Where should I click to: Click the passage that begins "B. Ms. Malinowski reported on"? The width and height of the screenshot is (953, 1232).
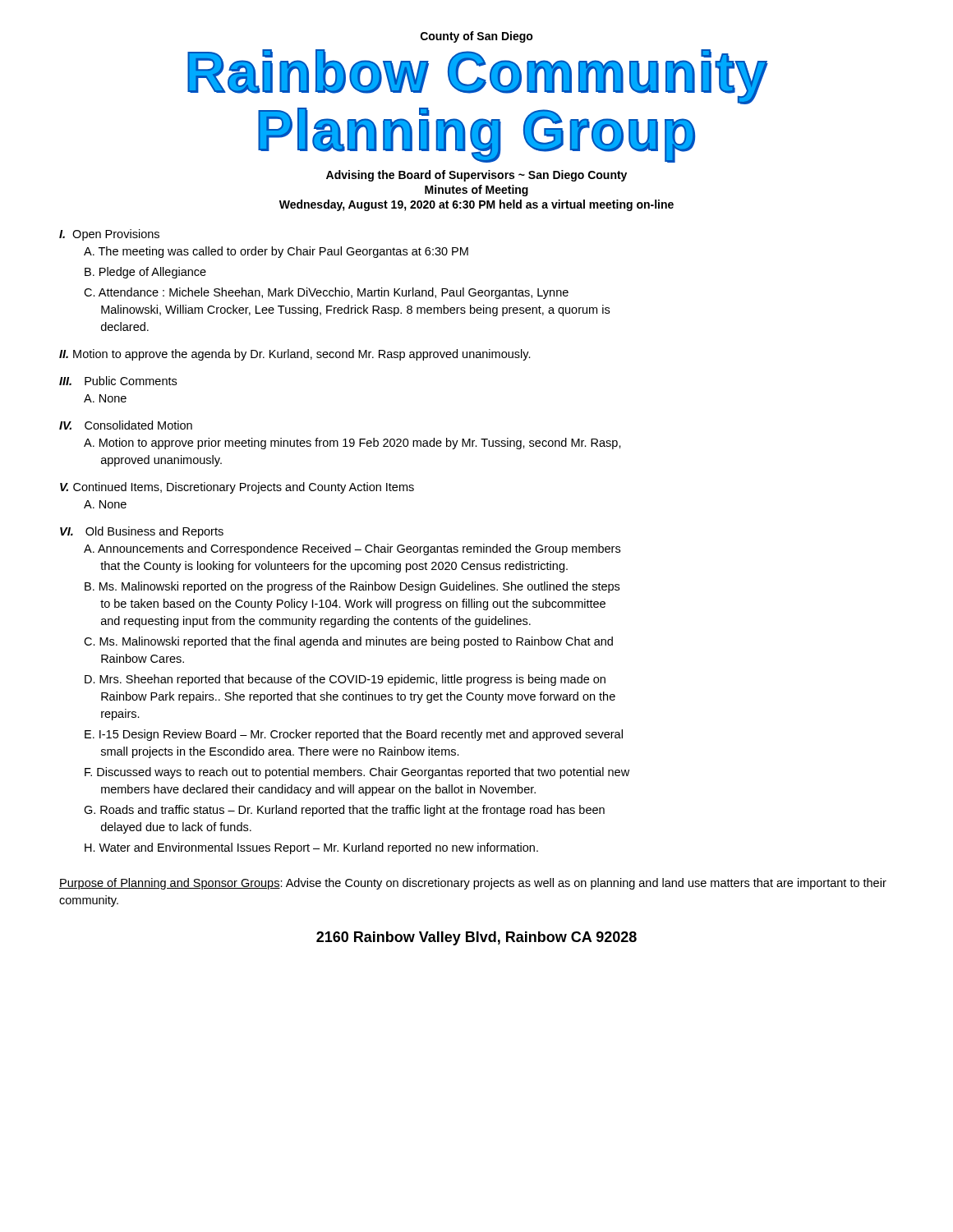click(352, 604)
